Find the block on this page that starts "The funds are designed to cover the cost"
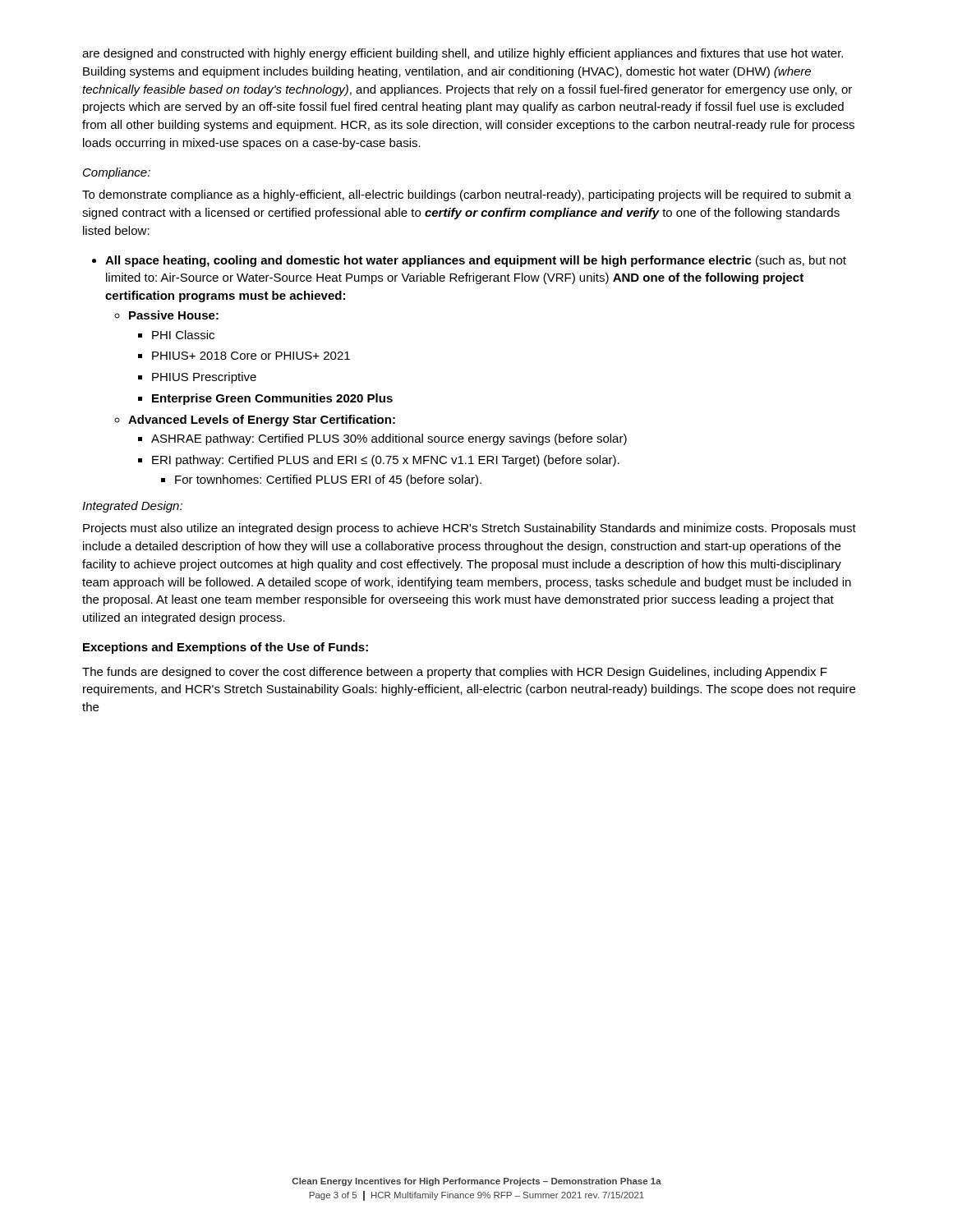This screenshot has width=953, height=1232. point(469,689)
